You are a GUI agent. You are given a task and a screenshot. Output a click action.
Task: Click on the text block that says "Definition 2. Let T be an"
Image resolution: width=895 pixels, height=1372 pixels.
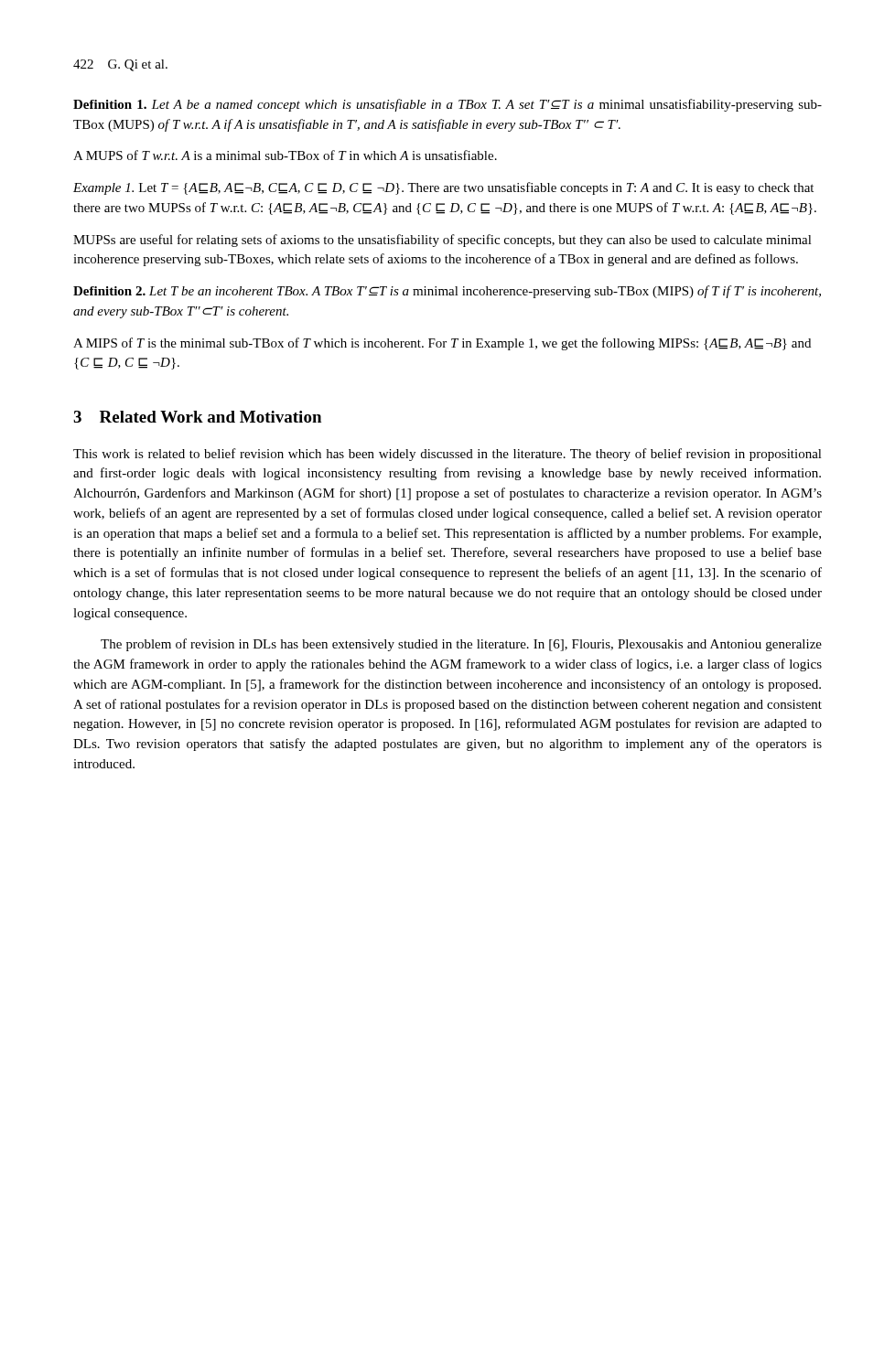click(448, 301)
